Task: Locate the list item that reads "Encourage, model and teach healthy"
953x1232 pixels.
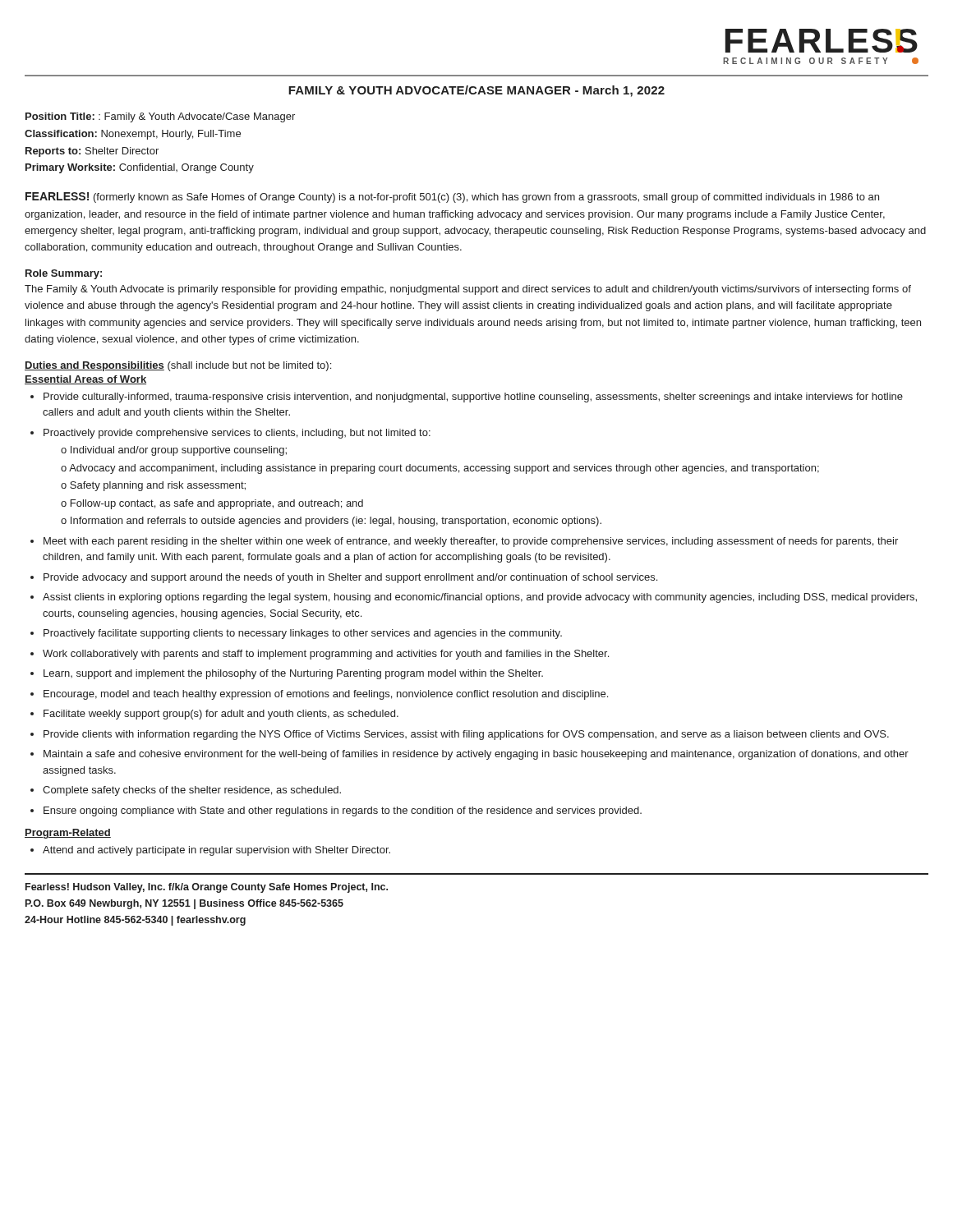Action: tap(486, 694)
